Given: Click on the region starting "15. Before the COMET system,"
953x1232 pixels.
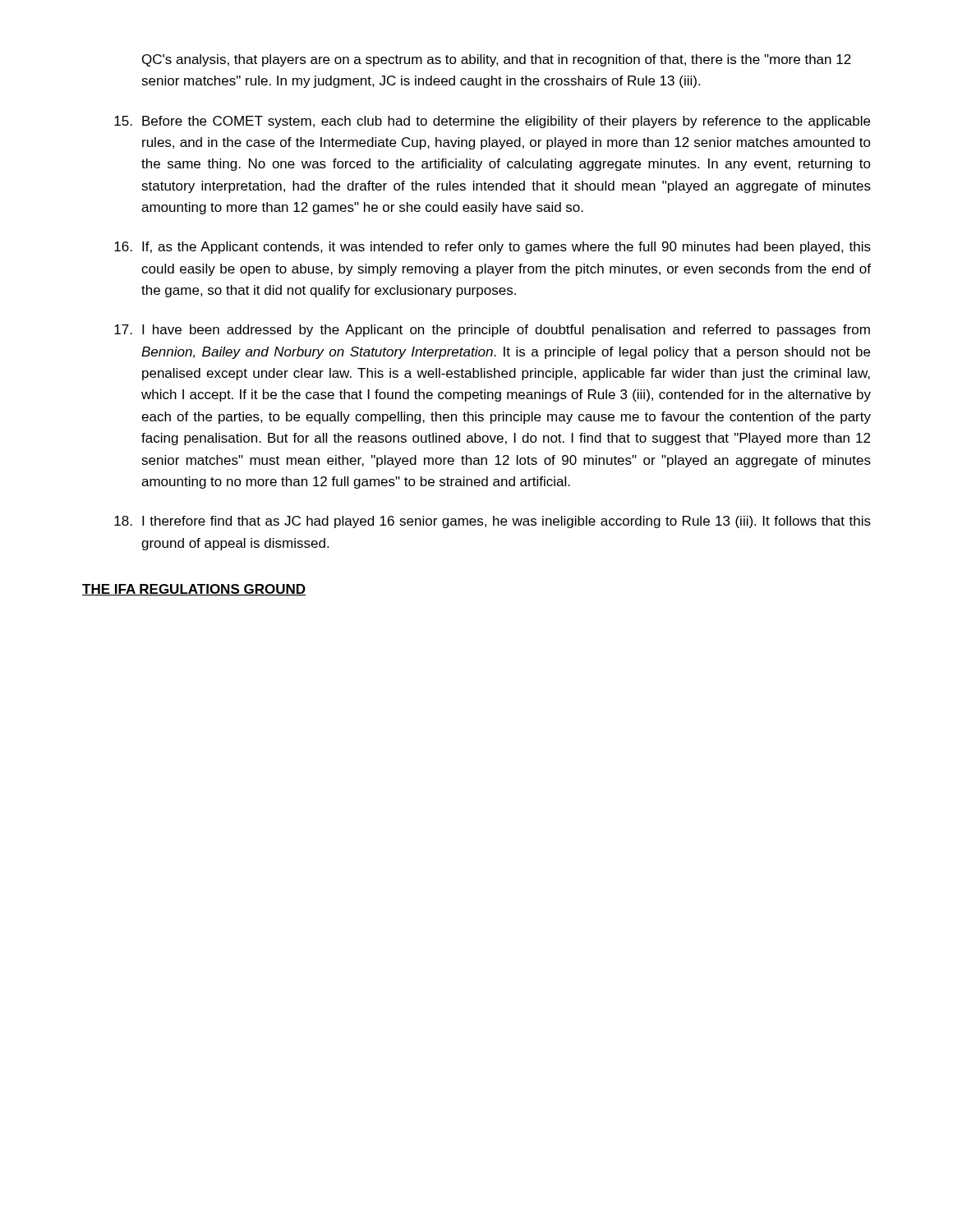Looking at the screenshot, I should [x=476, y=165].
